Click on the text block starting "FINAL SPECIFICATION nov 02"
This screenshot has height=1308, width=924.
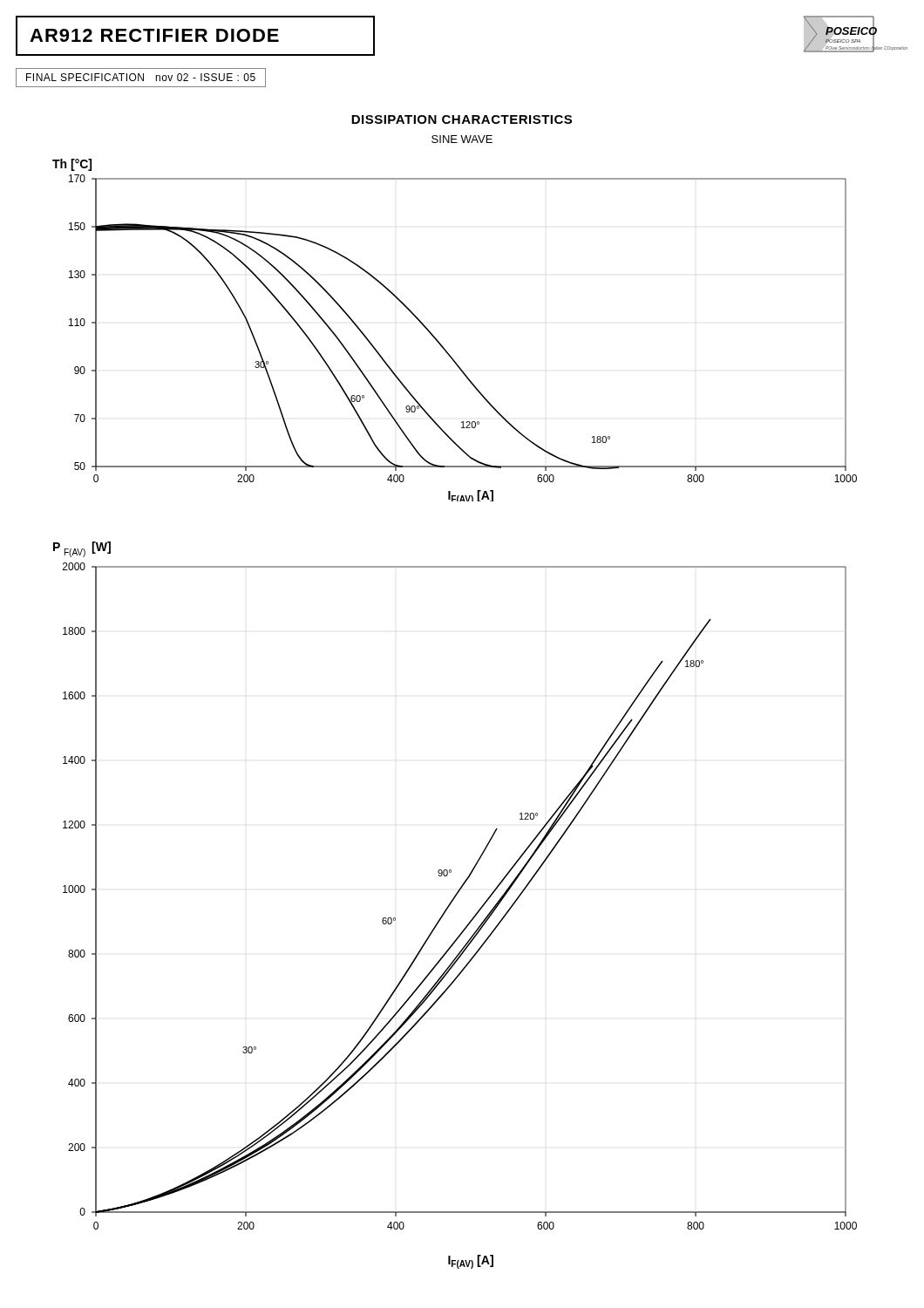click(x=141, y=78)
